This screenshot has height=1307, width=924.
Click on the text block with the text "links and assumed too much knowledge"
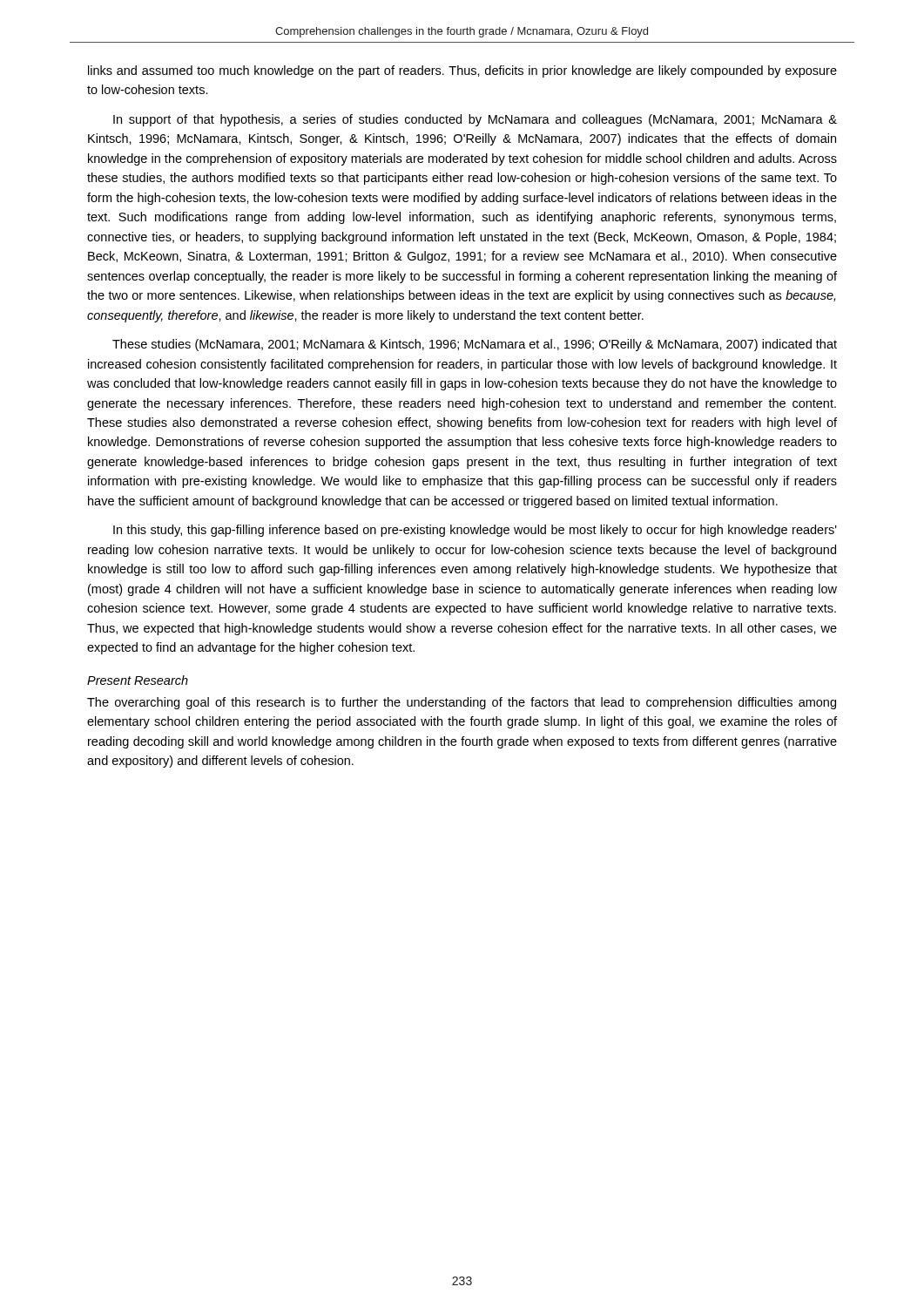[x=462, y=359]
